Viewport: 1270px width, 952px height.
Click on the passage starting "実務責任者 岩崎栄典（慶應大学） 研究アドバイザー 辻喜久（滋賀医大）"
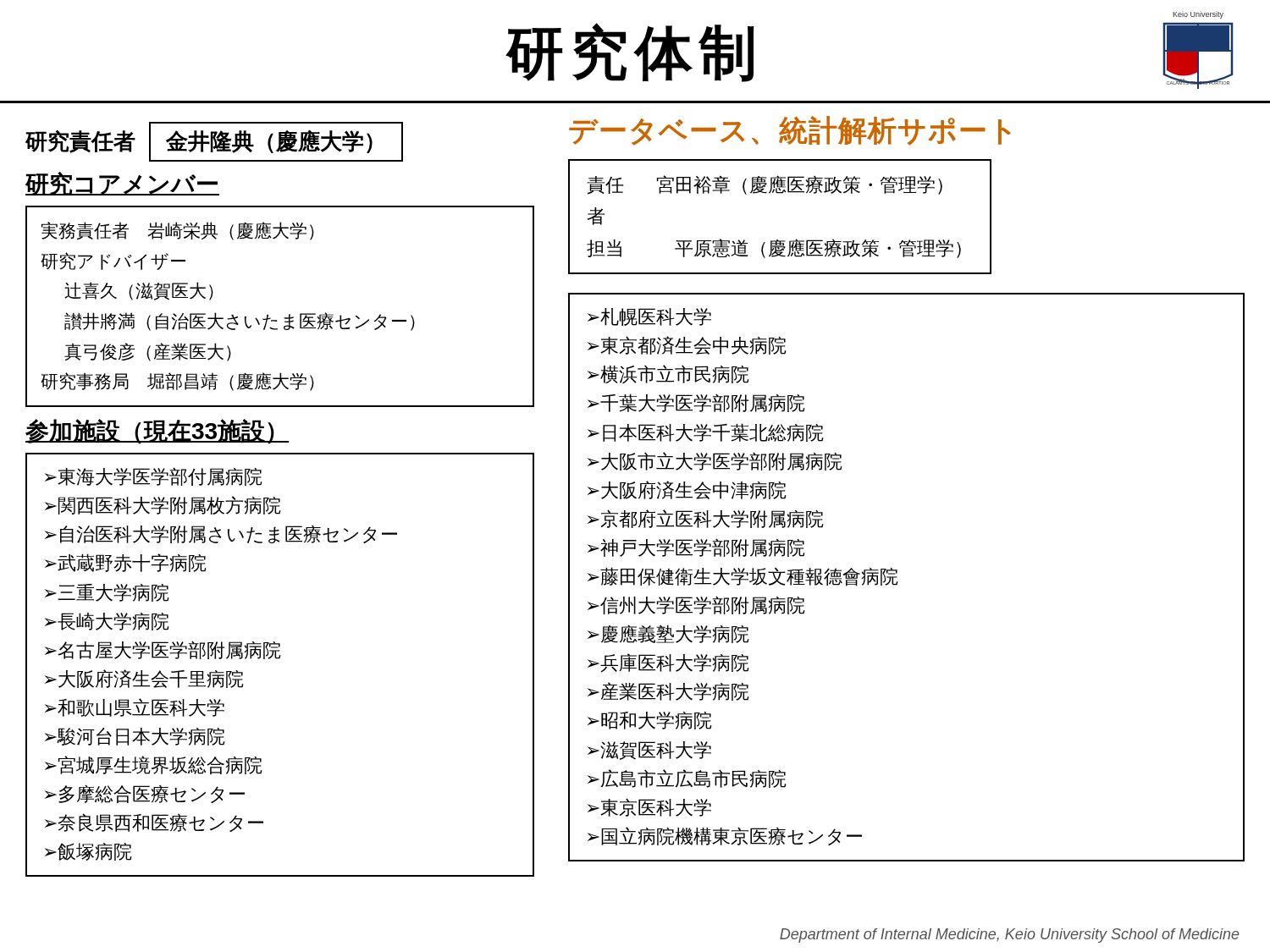coord(280,306)
